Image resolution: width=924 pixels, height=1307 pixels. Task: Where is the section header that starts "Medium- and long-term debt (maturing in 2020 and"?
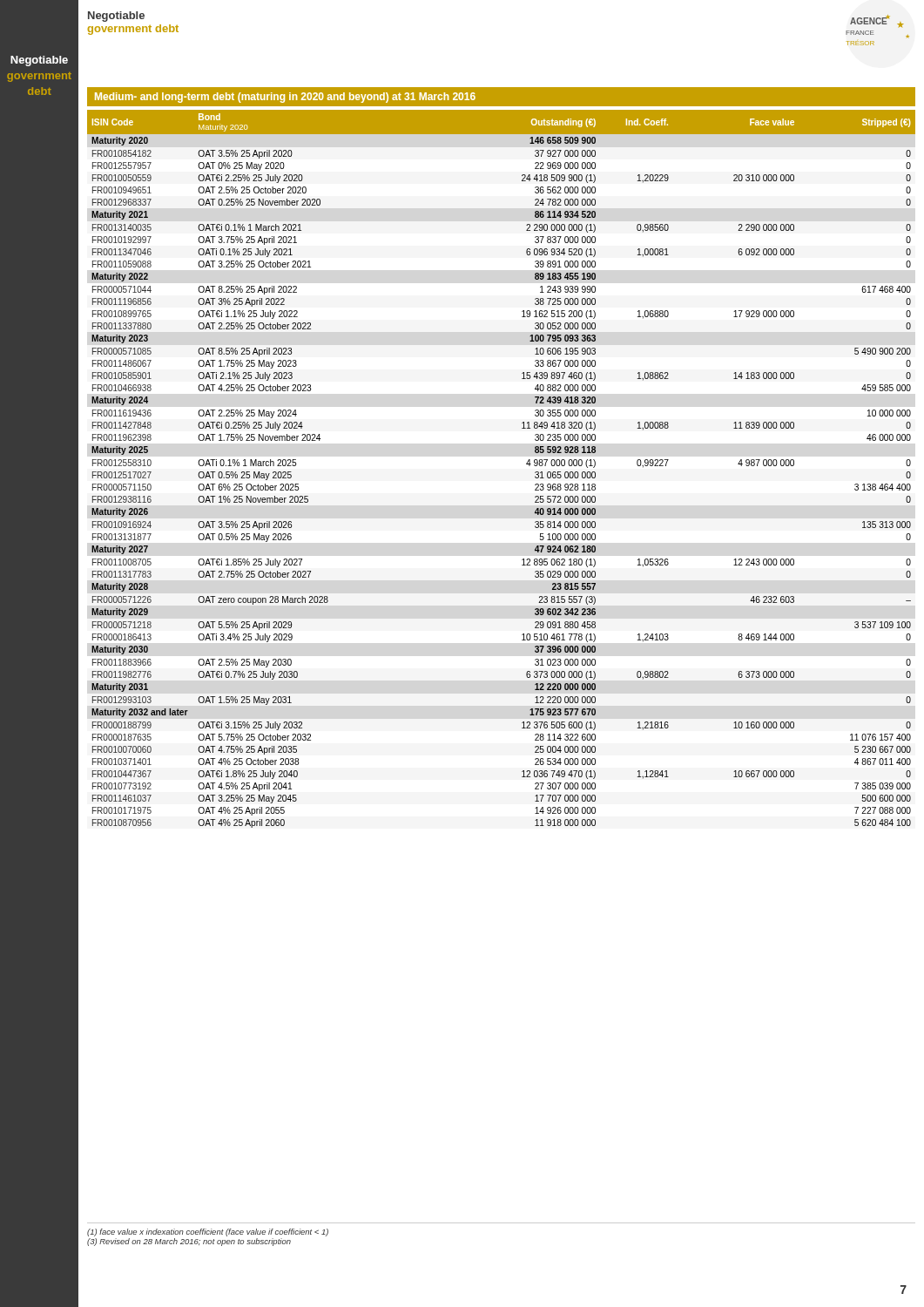click(285, 97)
